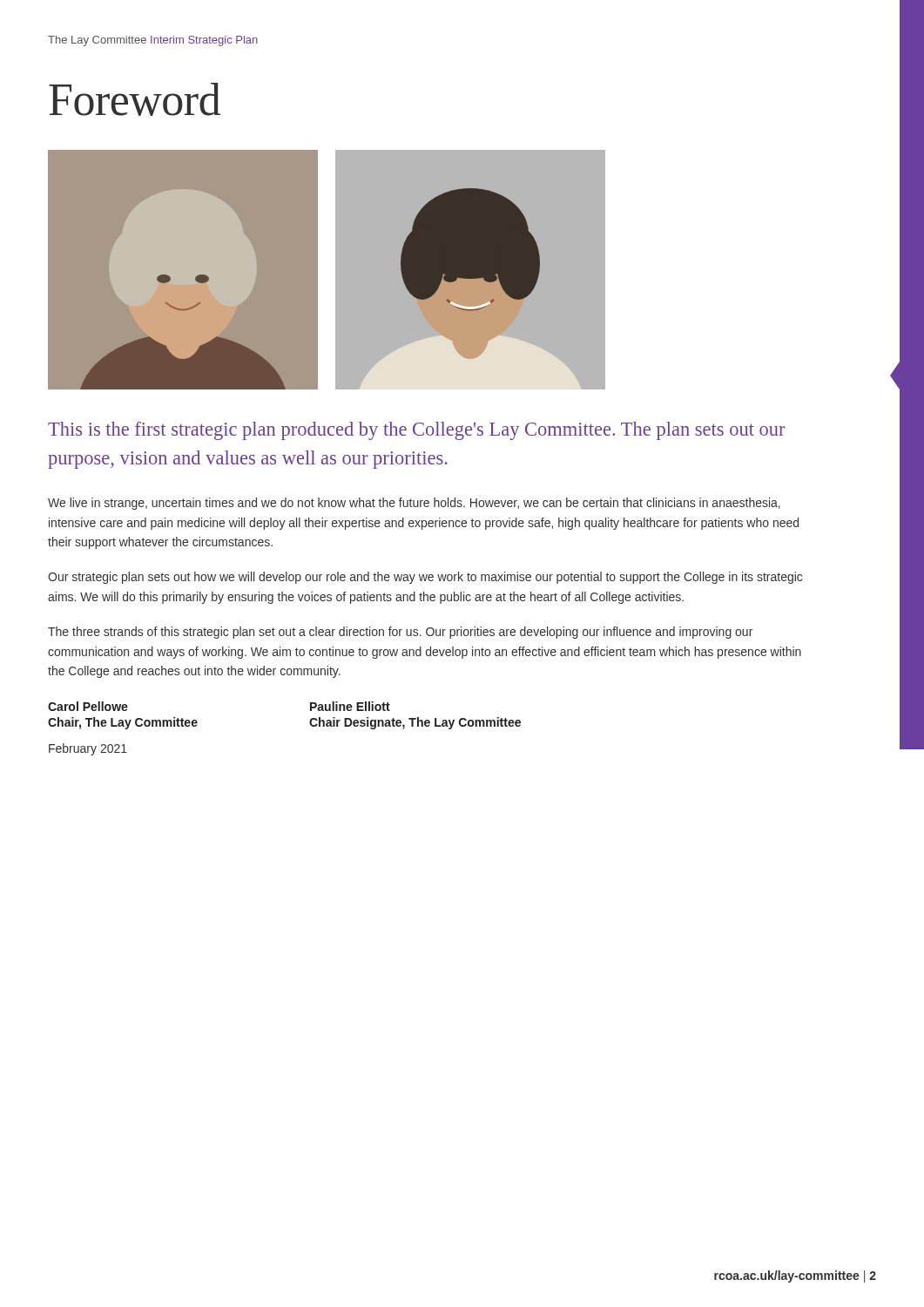Find the text that says "February 2021"

(x=88, y=749)
